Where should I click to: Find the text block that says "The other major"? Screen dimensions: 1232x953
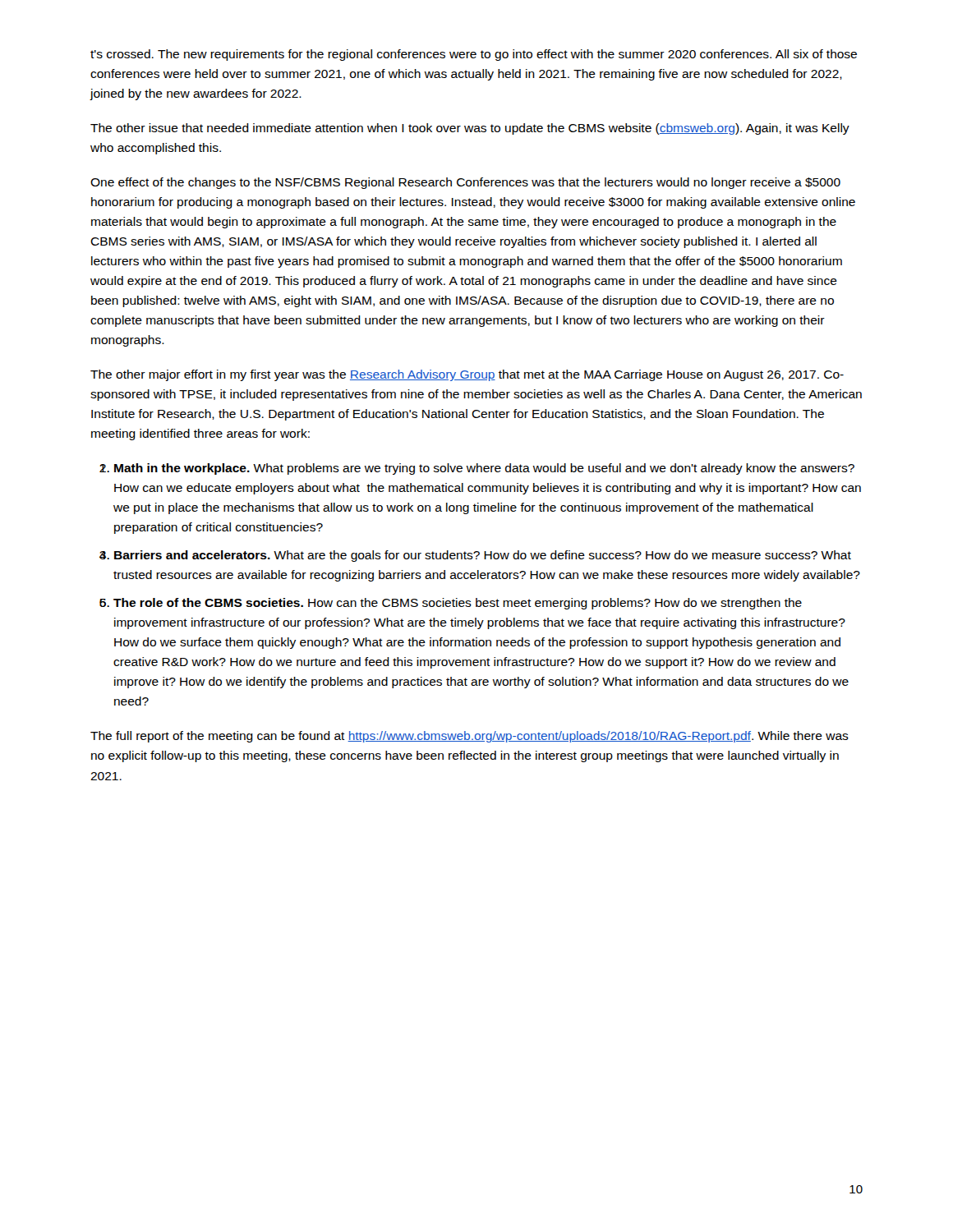tap(476, 404)
